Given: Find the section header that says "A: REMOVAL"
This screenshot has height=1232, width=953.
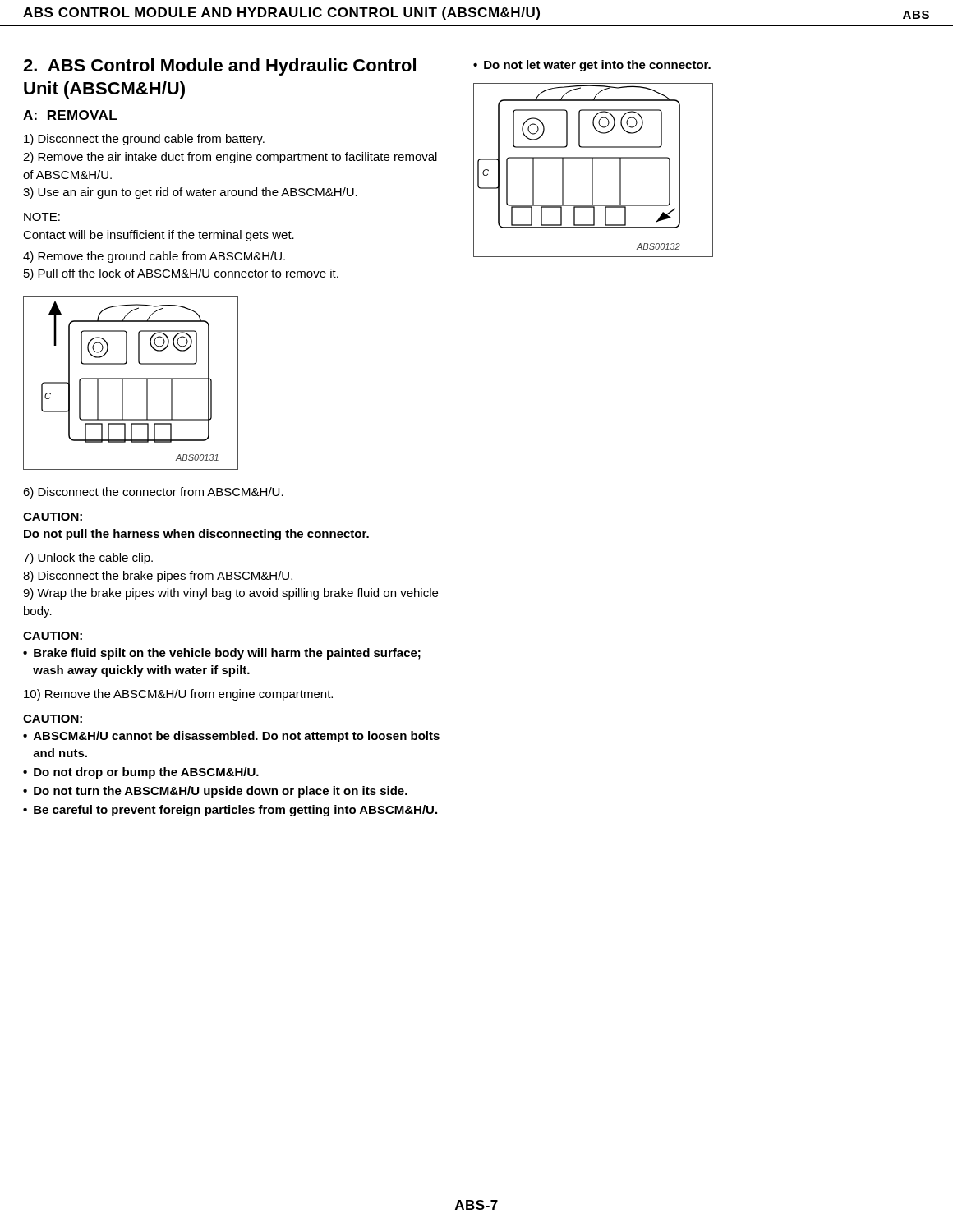Looking at the screenshot, I should pos(70,115).
